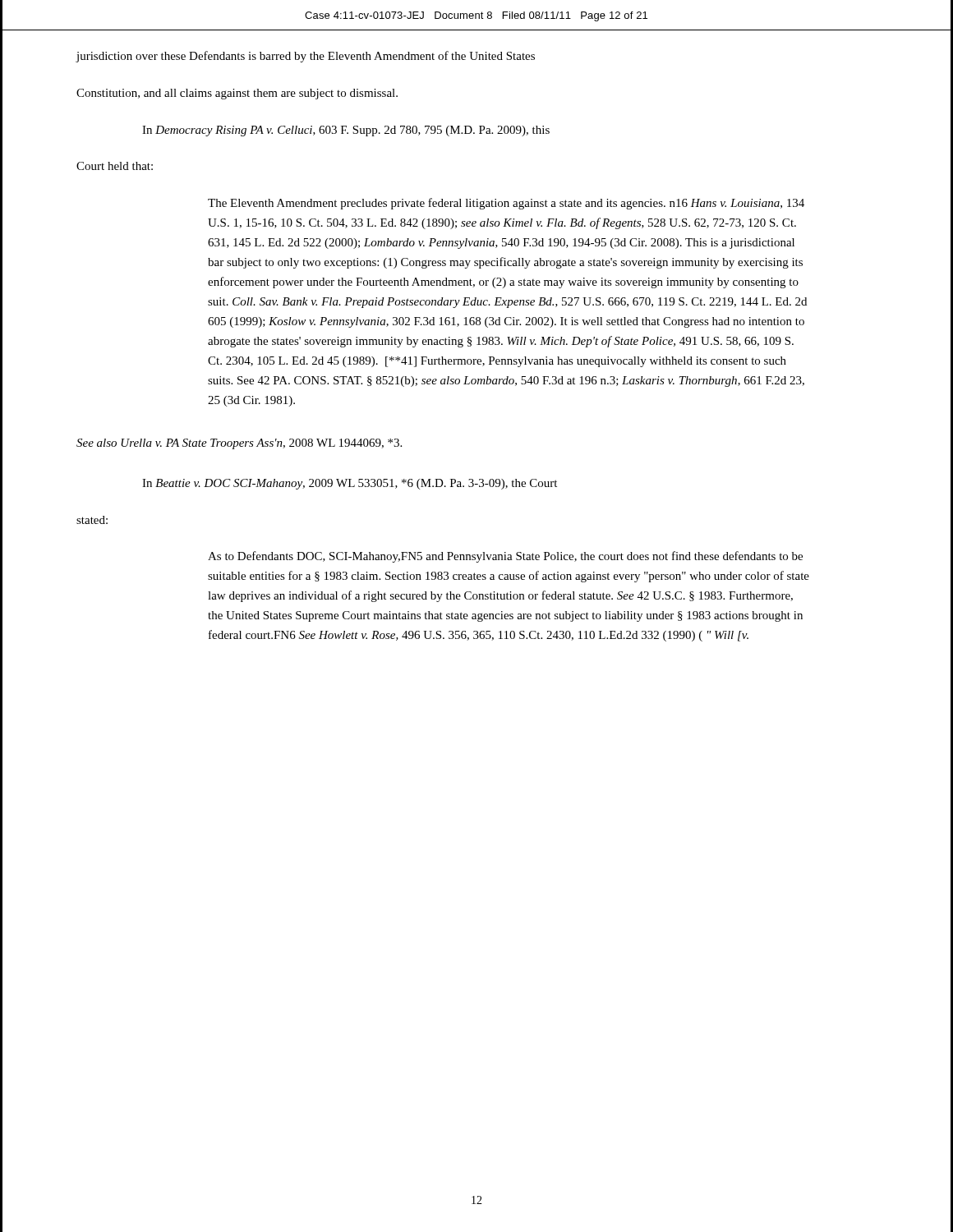Select the text block that reads "In Democracy Rising"

[346, 129]
